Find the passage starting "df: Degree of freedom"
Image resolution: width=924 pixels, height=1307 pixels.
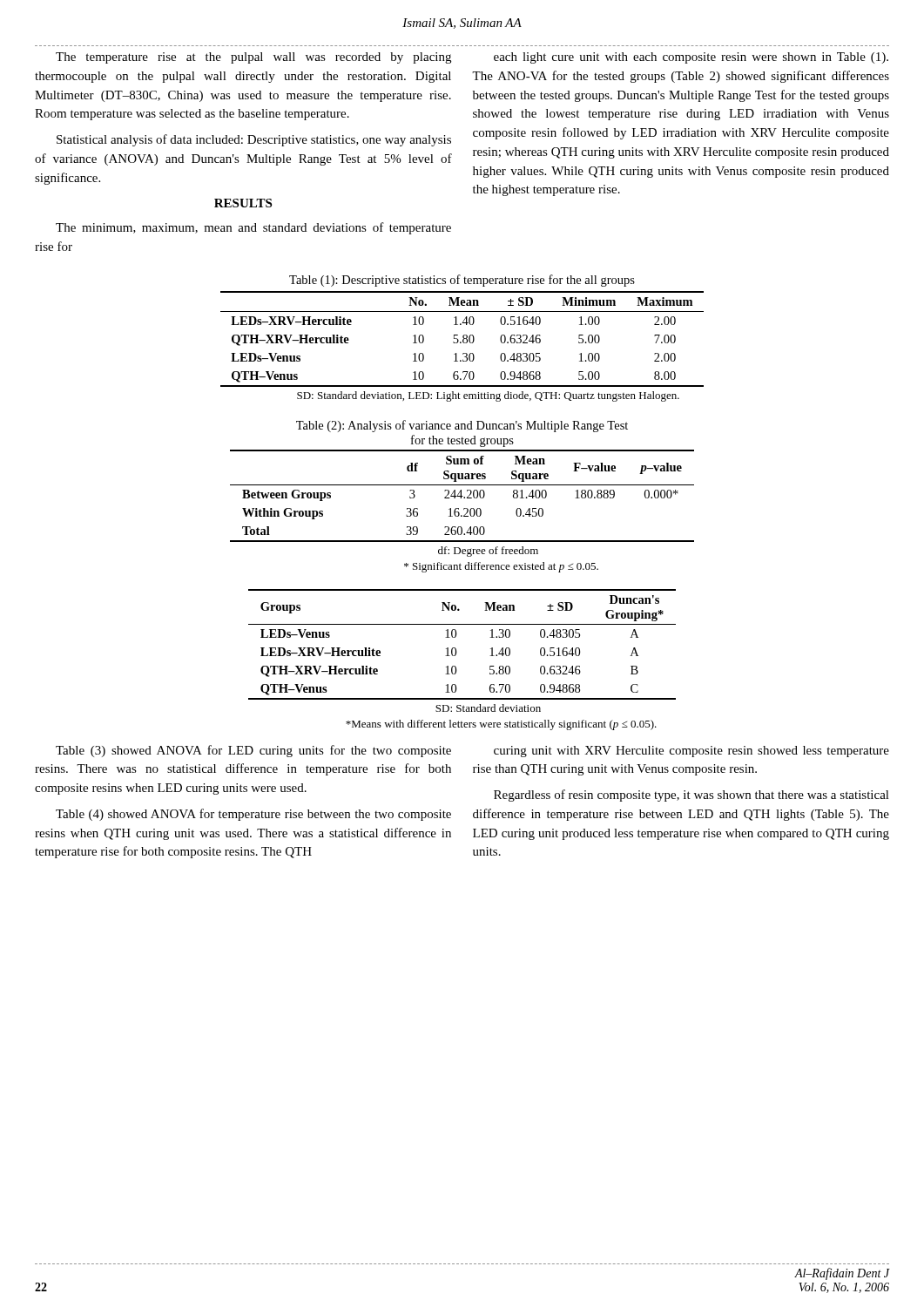[x=488, y=550]
